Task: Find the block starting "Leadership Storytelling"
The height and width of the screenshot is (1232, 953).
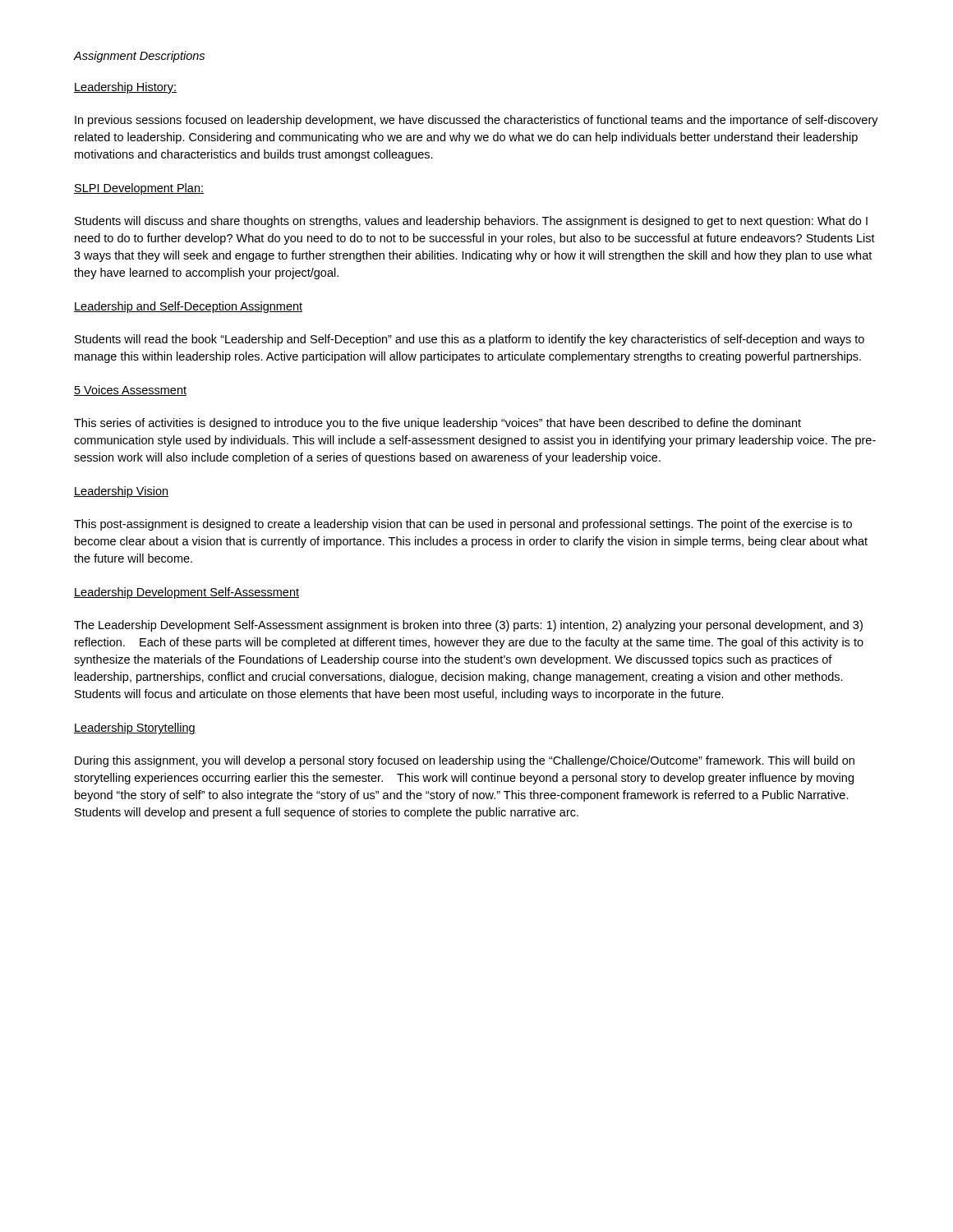Action: click(x=135, y=728)
